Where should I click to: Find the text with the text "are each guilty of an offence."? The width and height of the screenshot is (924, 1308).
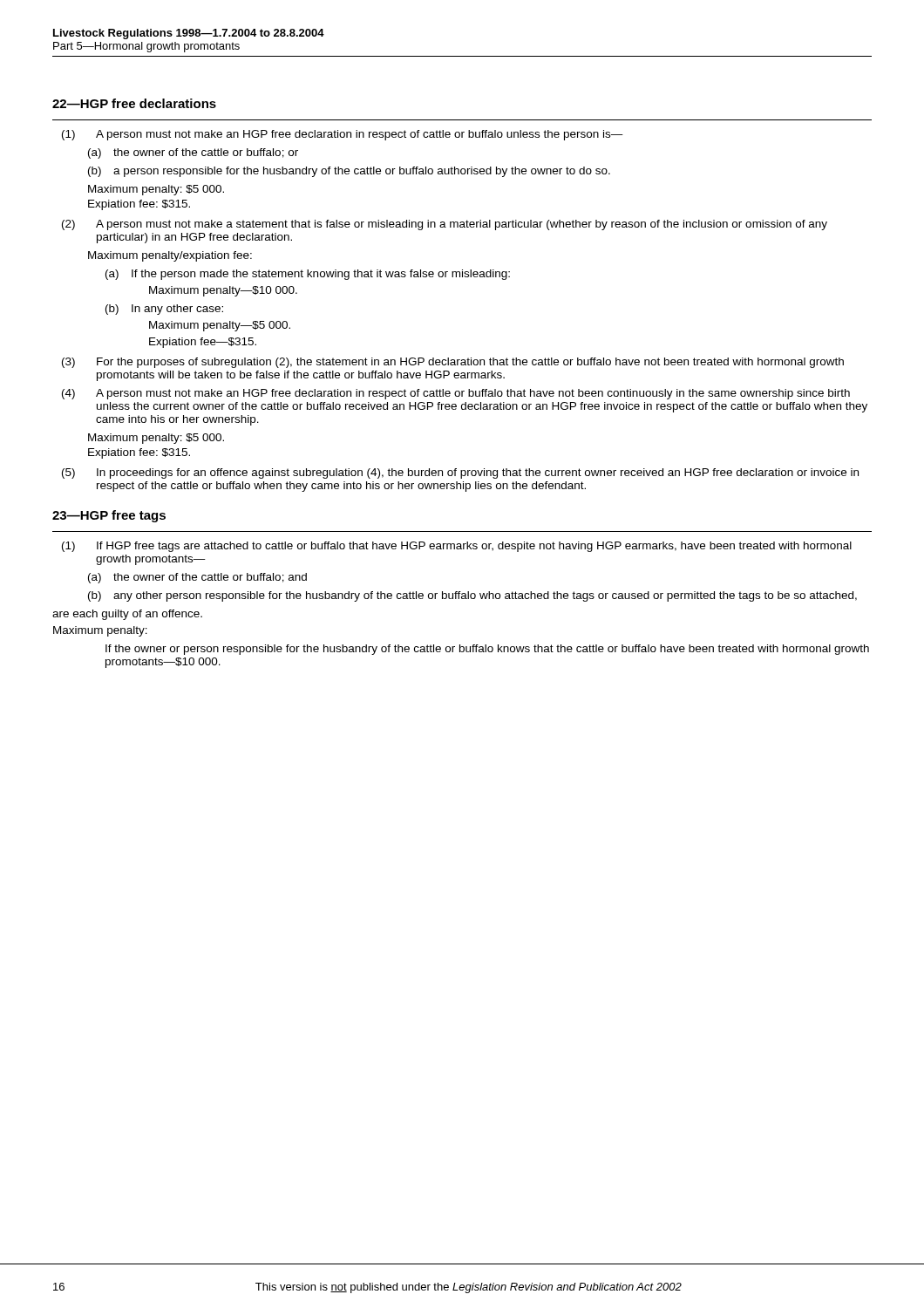128,613
